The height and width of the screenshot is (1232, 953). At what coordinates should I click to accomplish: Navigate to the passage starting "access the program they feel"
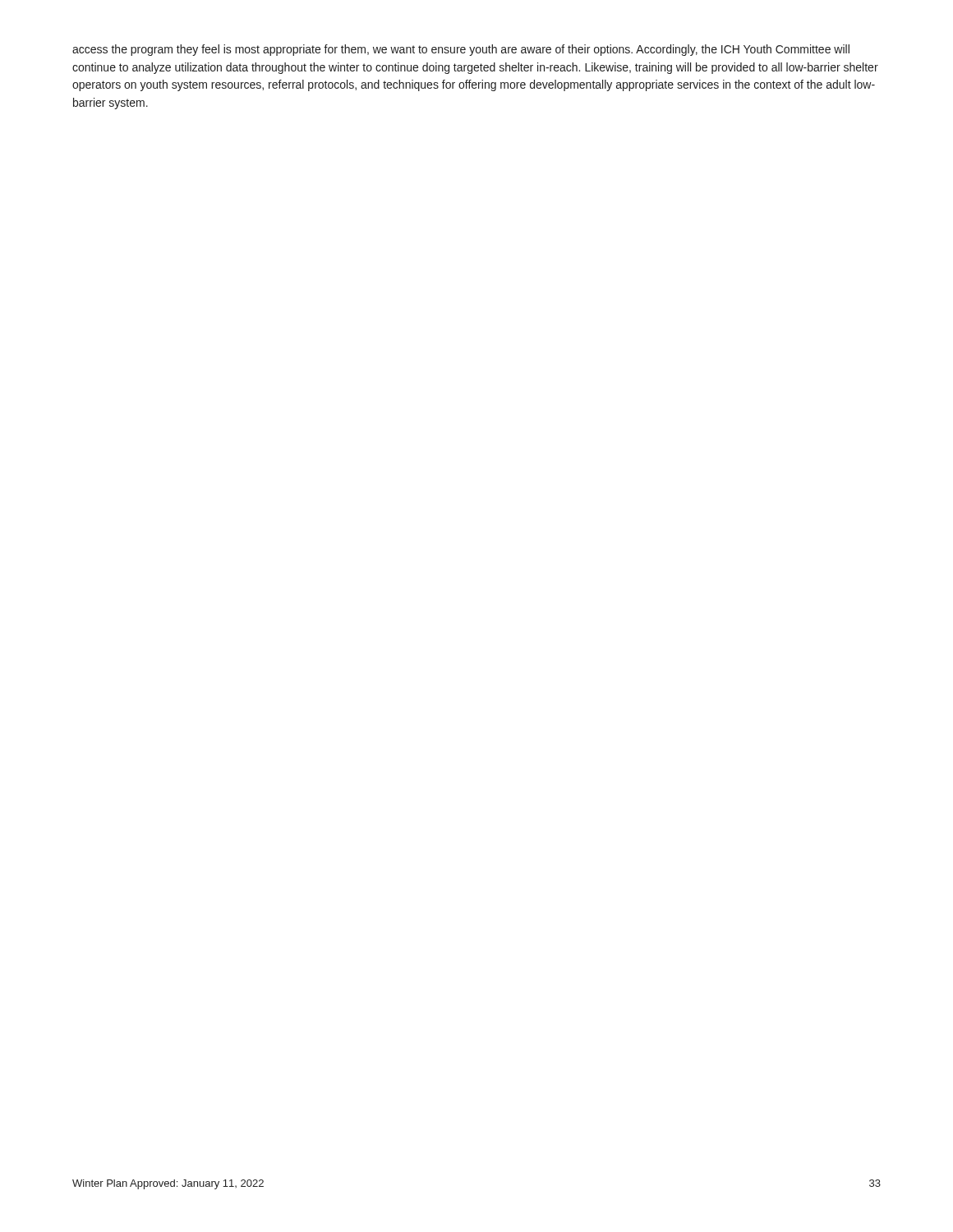[475, 76]
